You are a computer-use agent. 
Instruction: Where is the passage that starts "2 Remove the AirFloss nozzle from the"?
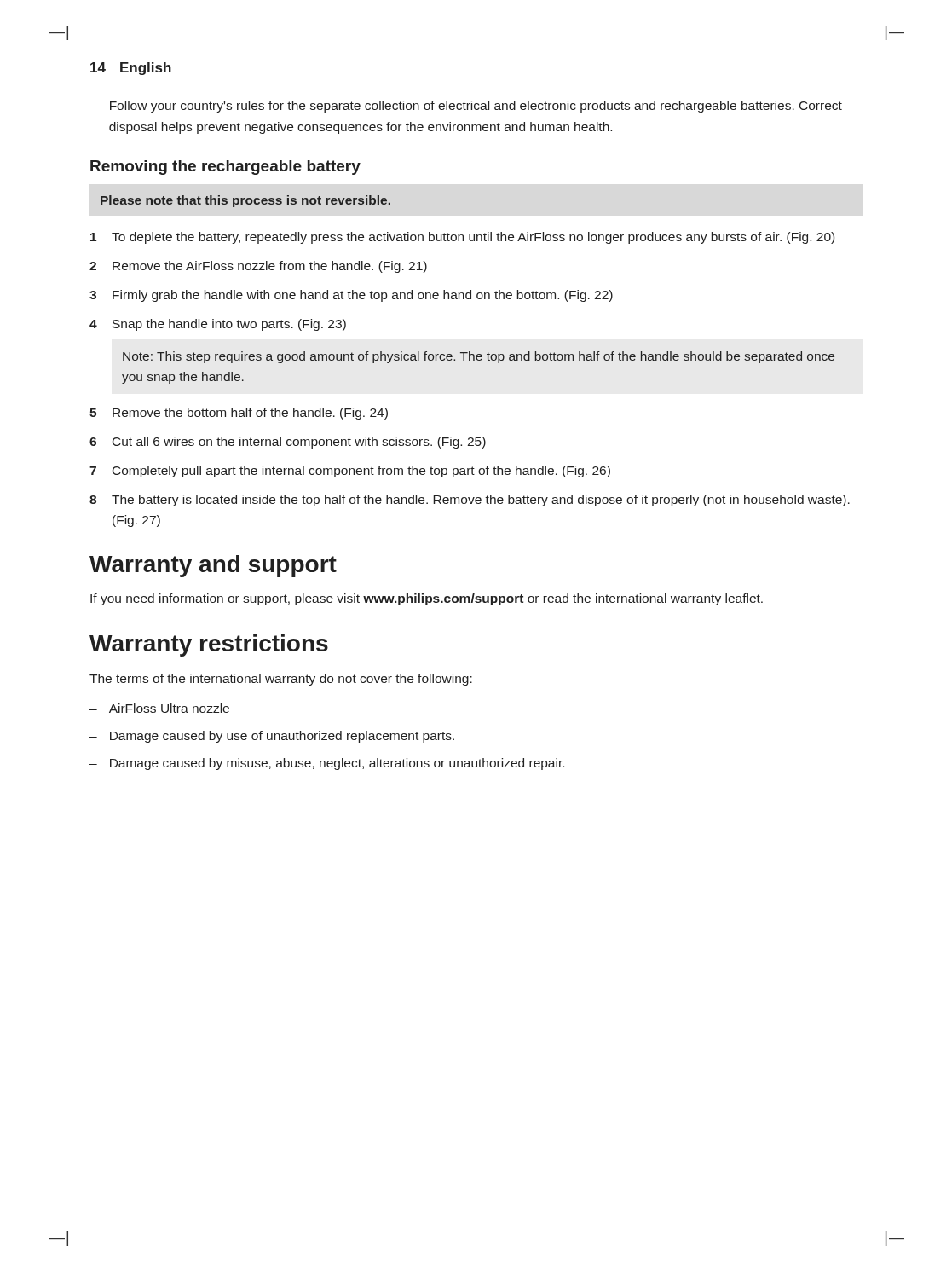258,266
